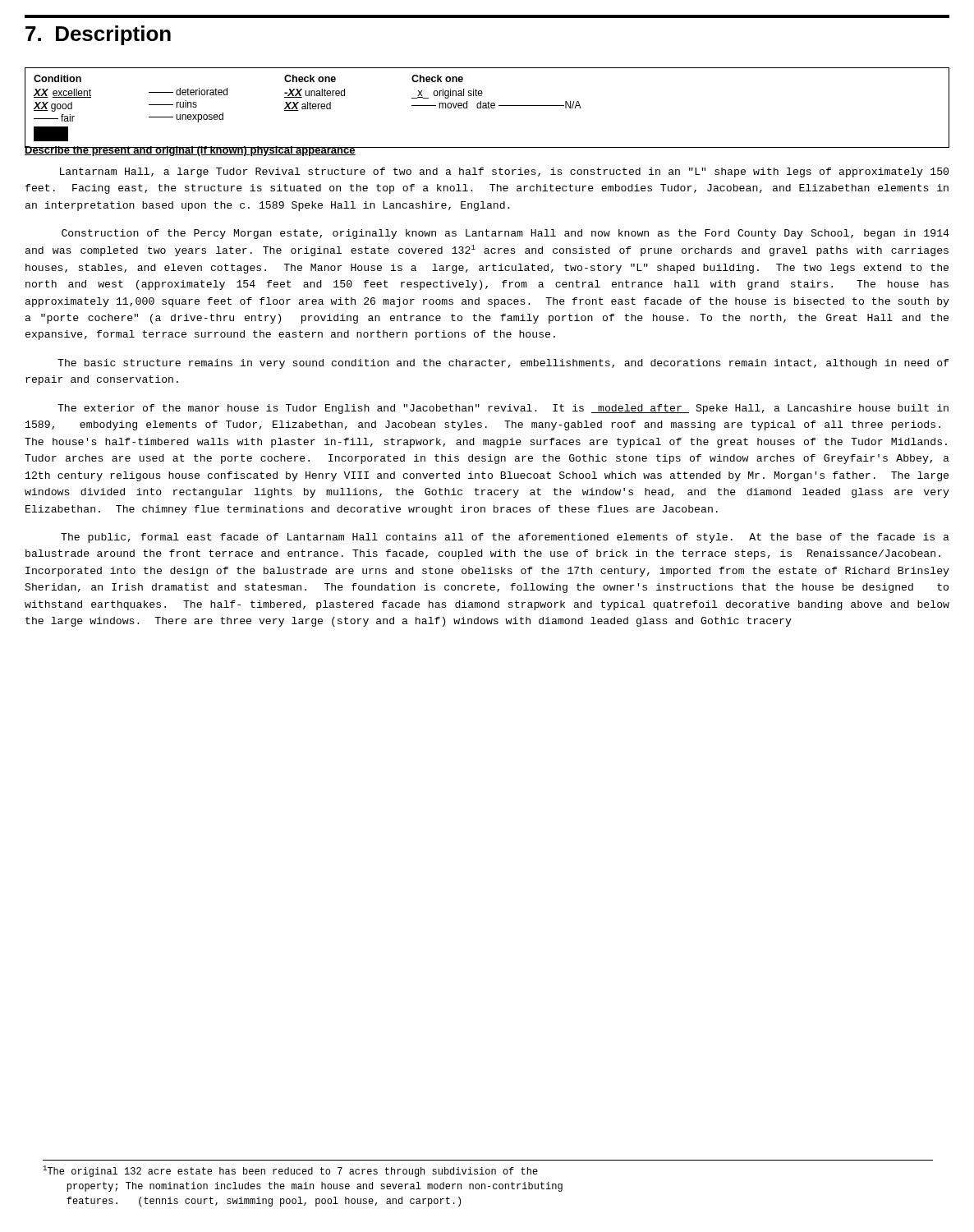The image size is (974, 1232).
Task: Locate the text block that reads "Construction of the Percy Morgan estate, originally"
Action: 487,285
